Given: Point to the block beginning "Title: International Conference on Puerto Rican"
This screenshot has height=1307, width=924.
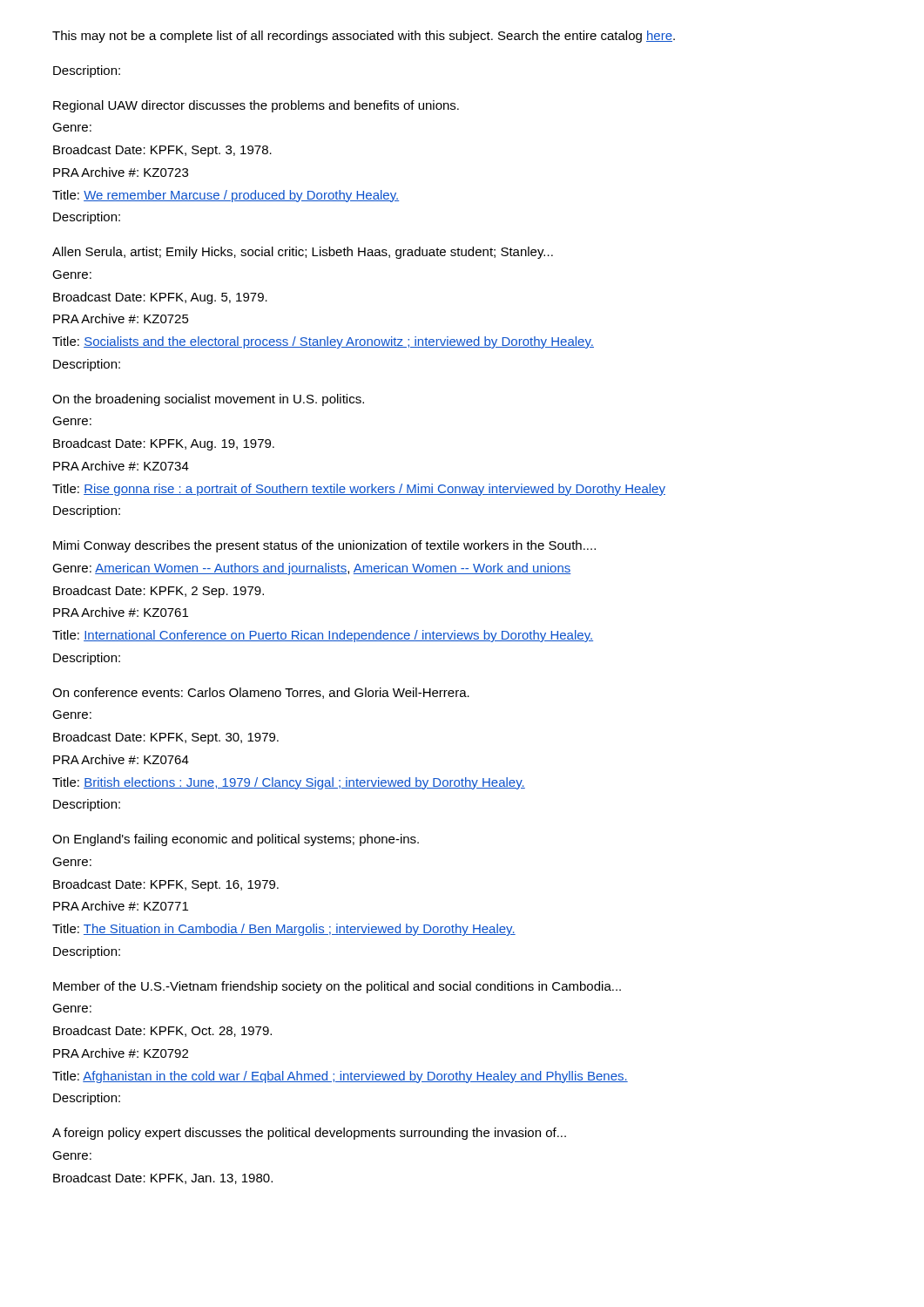Looking at the screenshot, I should tap(323, 635).
